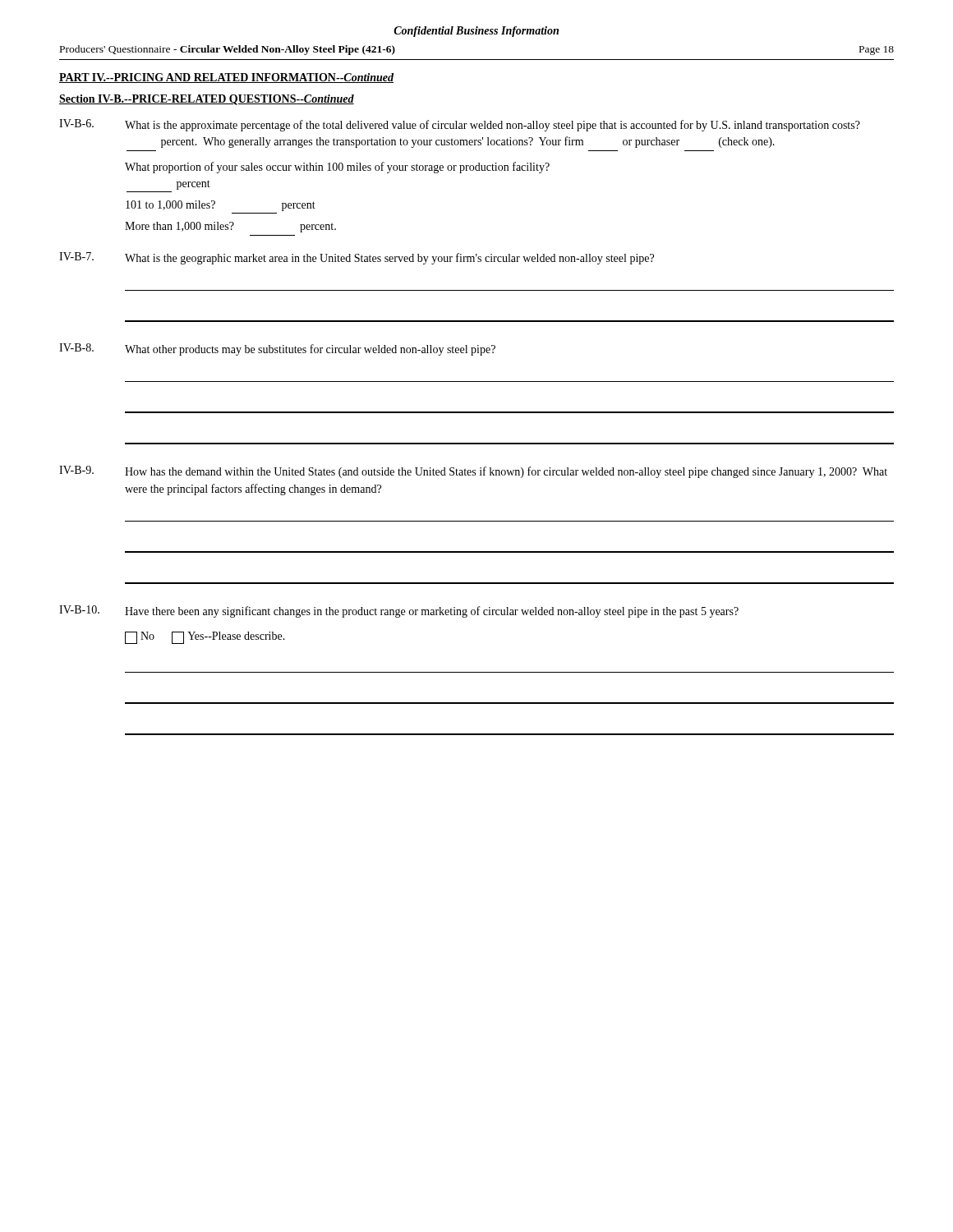This screenshot has width=953, height=1232.
Task: Click on the text block starting "Section IV-B.--PRICE-RELATED QUESTIONS--Continued"
Action: pyautogui.click(x=206, y=99)
